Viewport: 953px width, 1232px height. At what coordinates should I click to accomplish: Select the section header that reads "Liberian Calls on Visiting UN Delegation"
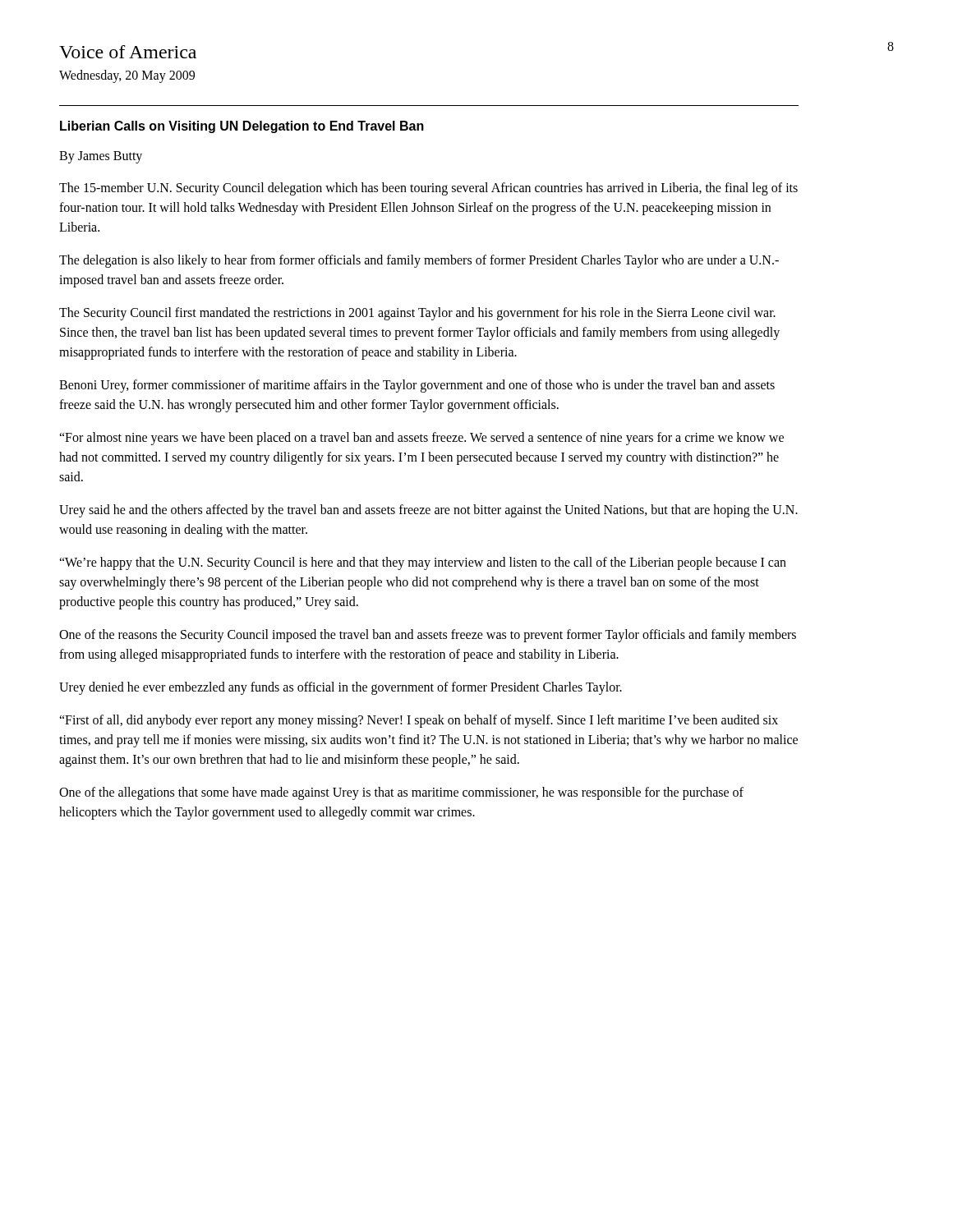(x=242, y=126)
